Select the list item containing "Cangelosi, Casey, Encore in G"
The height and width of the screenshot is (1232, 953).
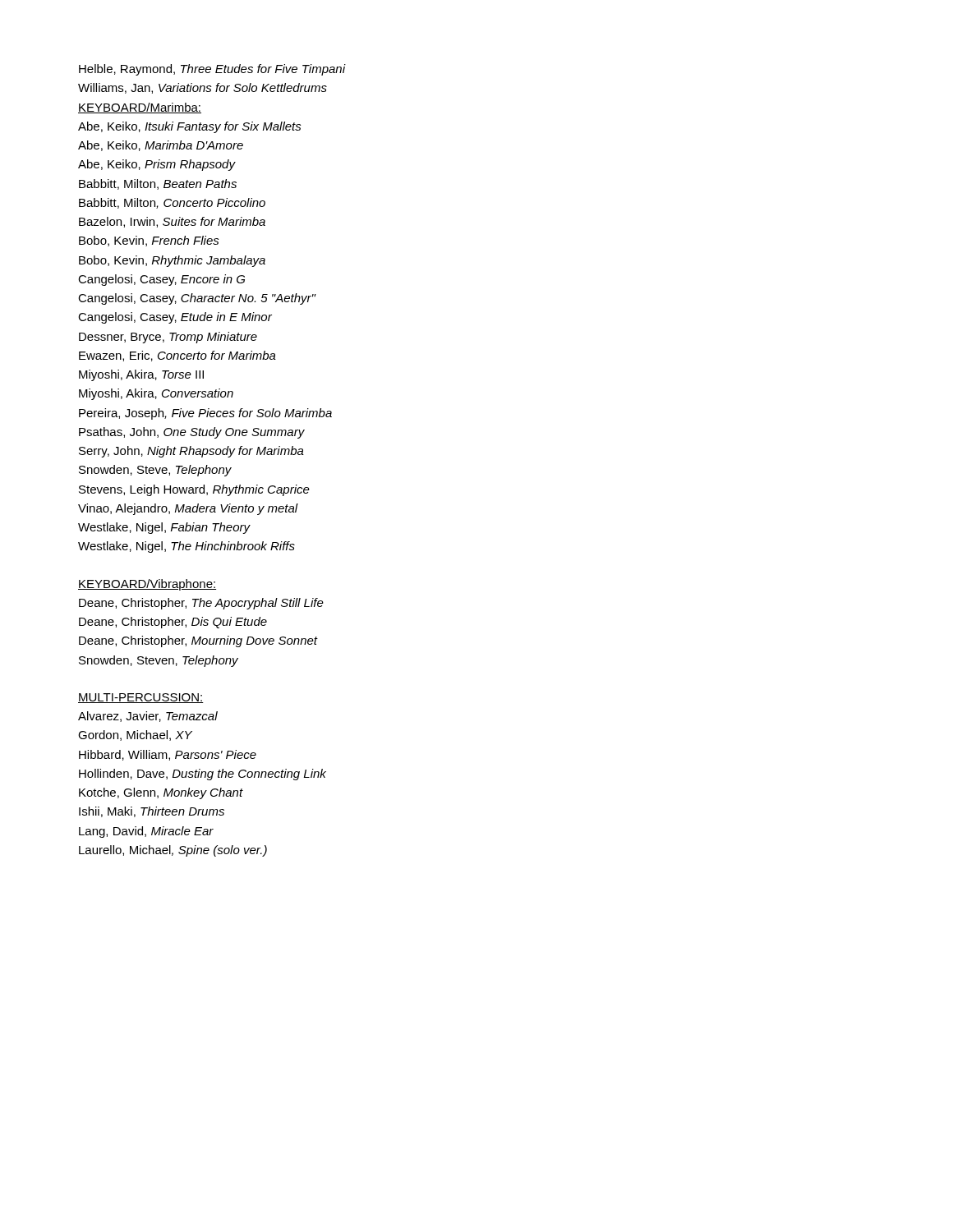pos(162,279)
